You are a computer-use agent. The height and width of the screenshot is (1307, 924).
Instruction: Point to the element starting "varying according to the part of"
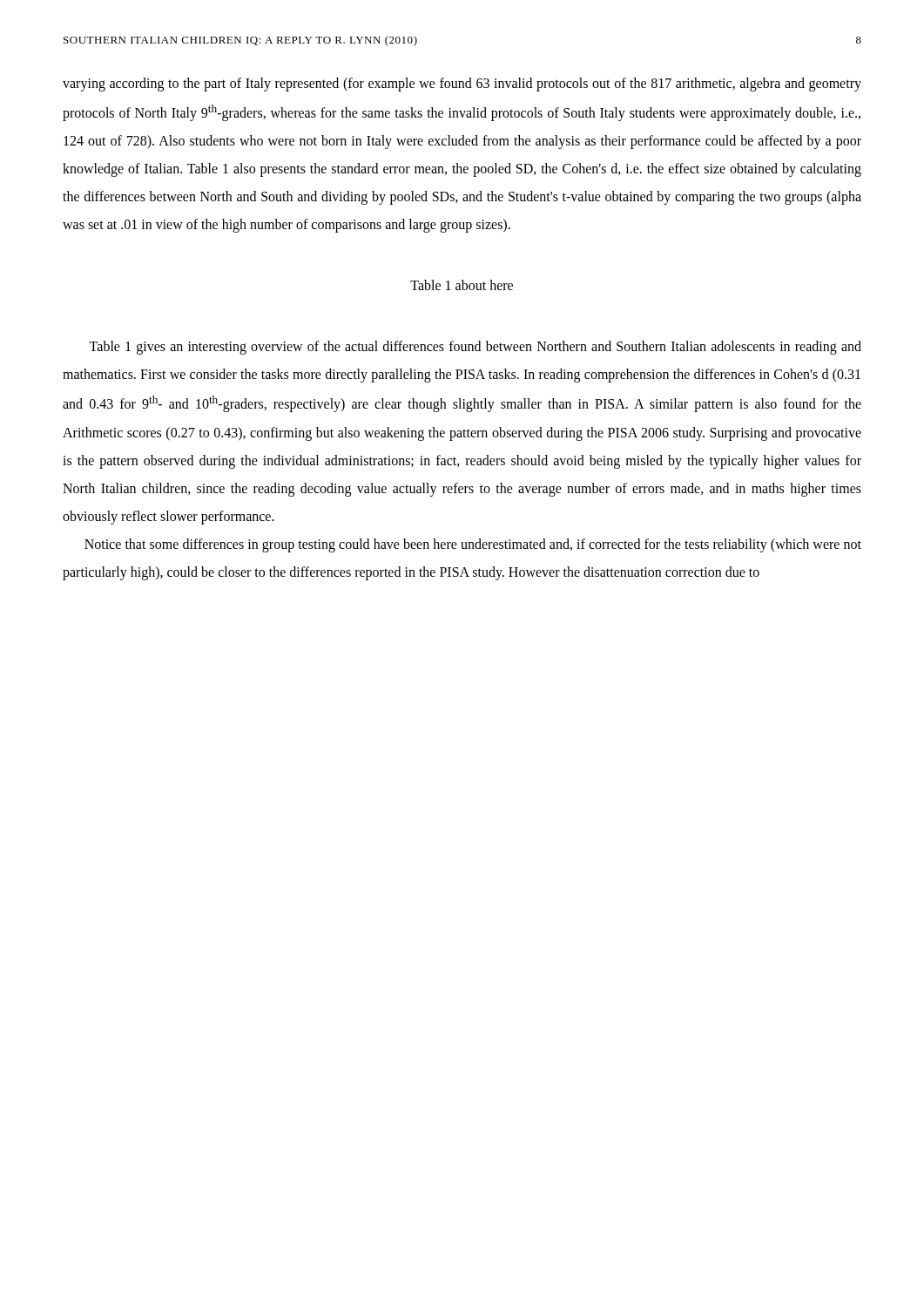point(462,154)
